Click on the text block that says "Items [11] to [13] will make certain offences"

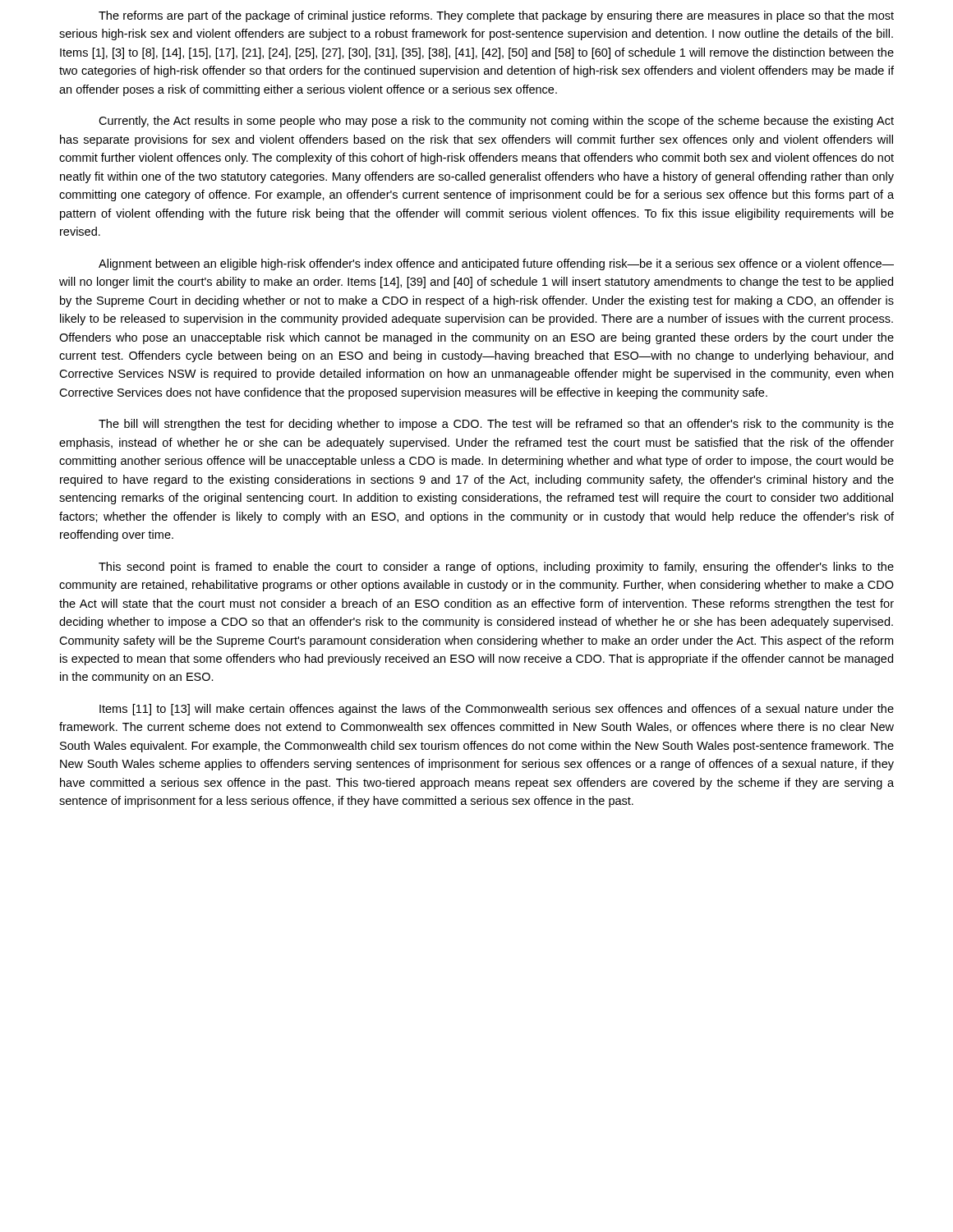click(x=476, y=755)
